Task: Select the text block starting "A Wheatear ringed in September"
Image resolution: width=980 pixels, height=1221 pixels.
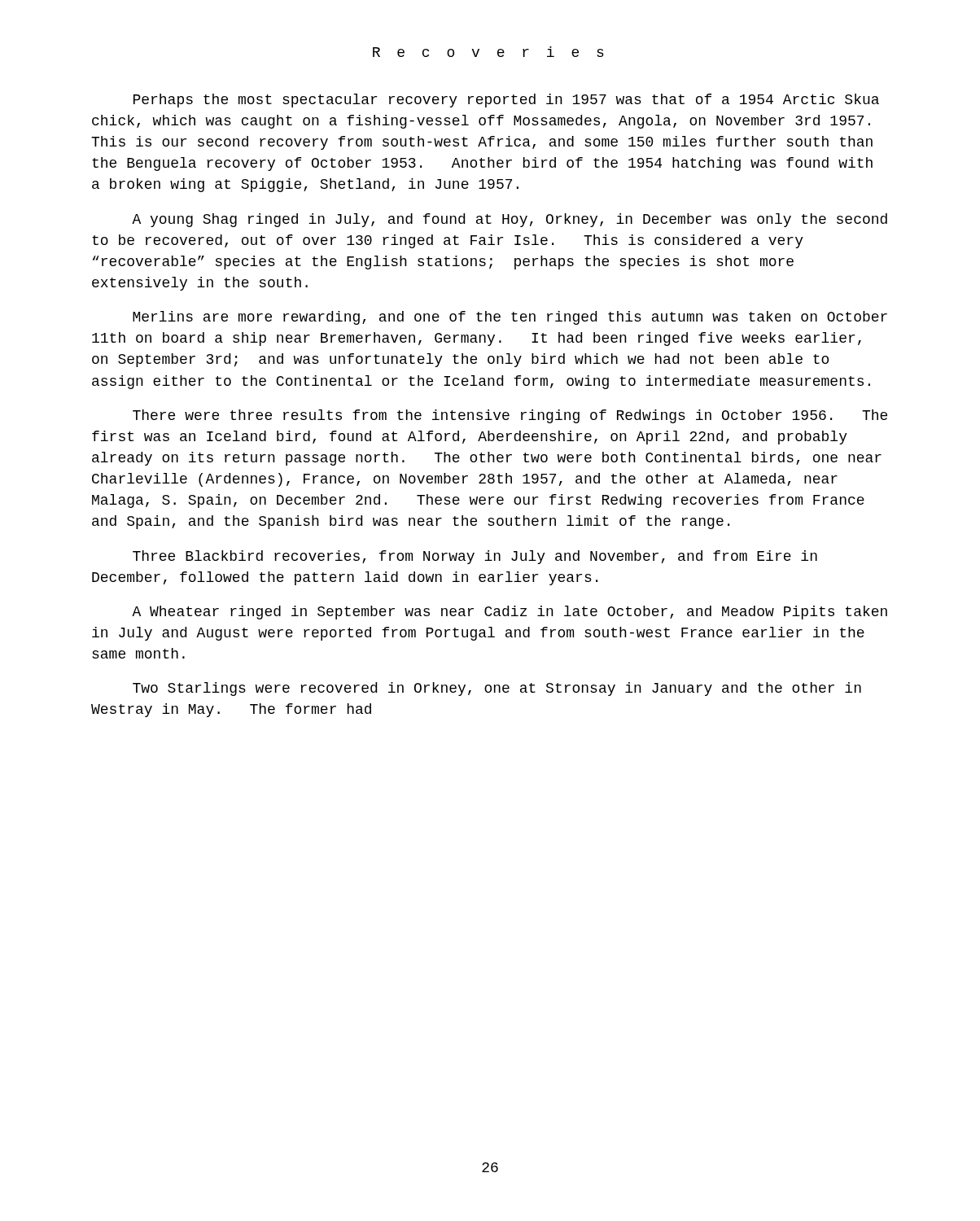Action: click(x=490, y=633)
